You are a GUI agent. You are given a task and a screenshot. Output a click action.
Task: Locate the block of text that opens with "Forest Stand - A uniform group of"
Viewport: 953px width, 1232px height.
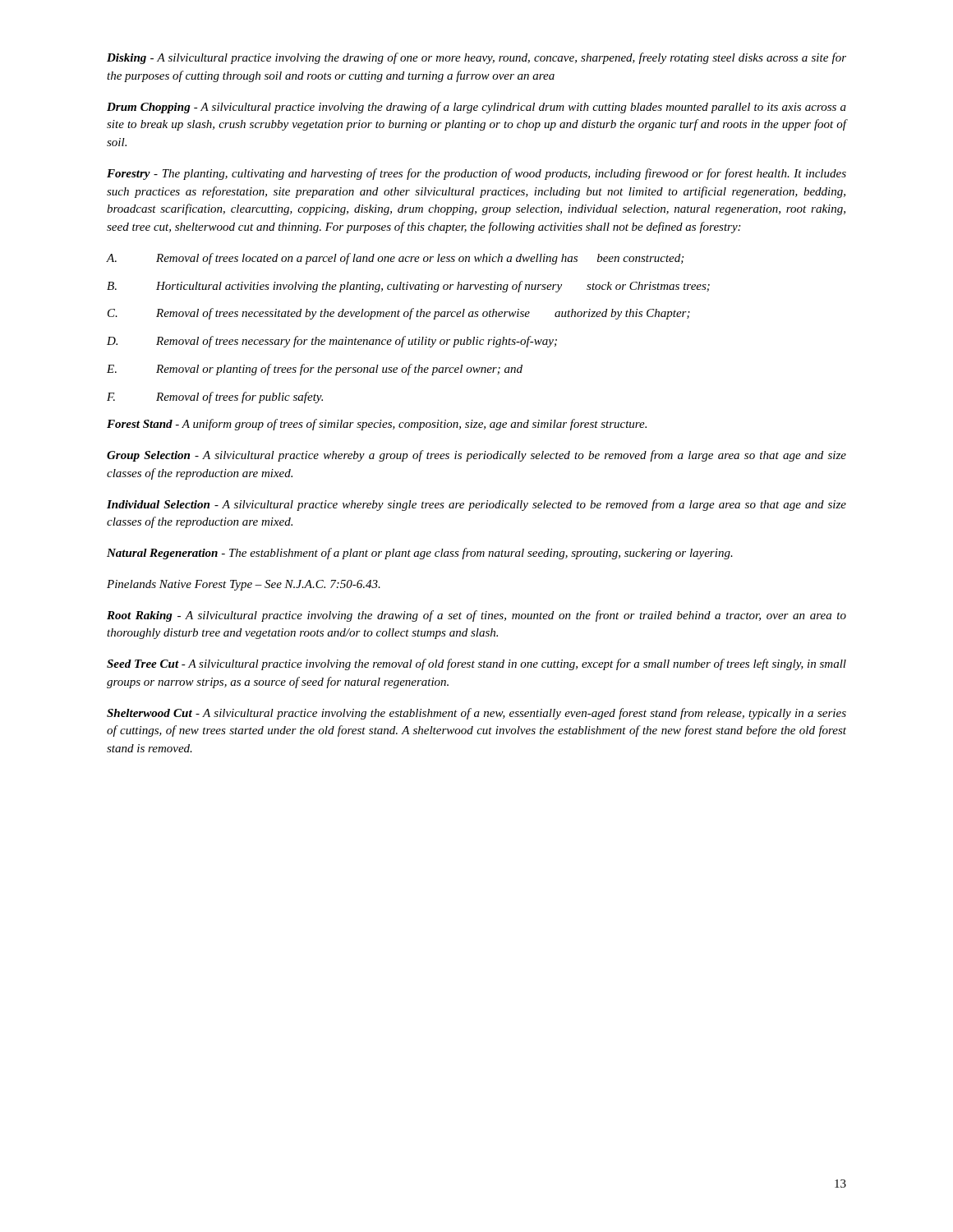[377, 424]
